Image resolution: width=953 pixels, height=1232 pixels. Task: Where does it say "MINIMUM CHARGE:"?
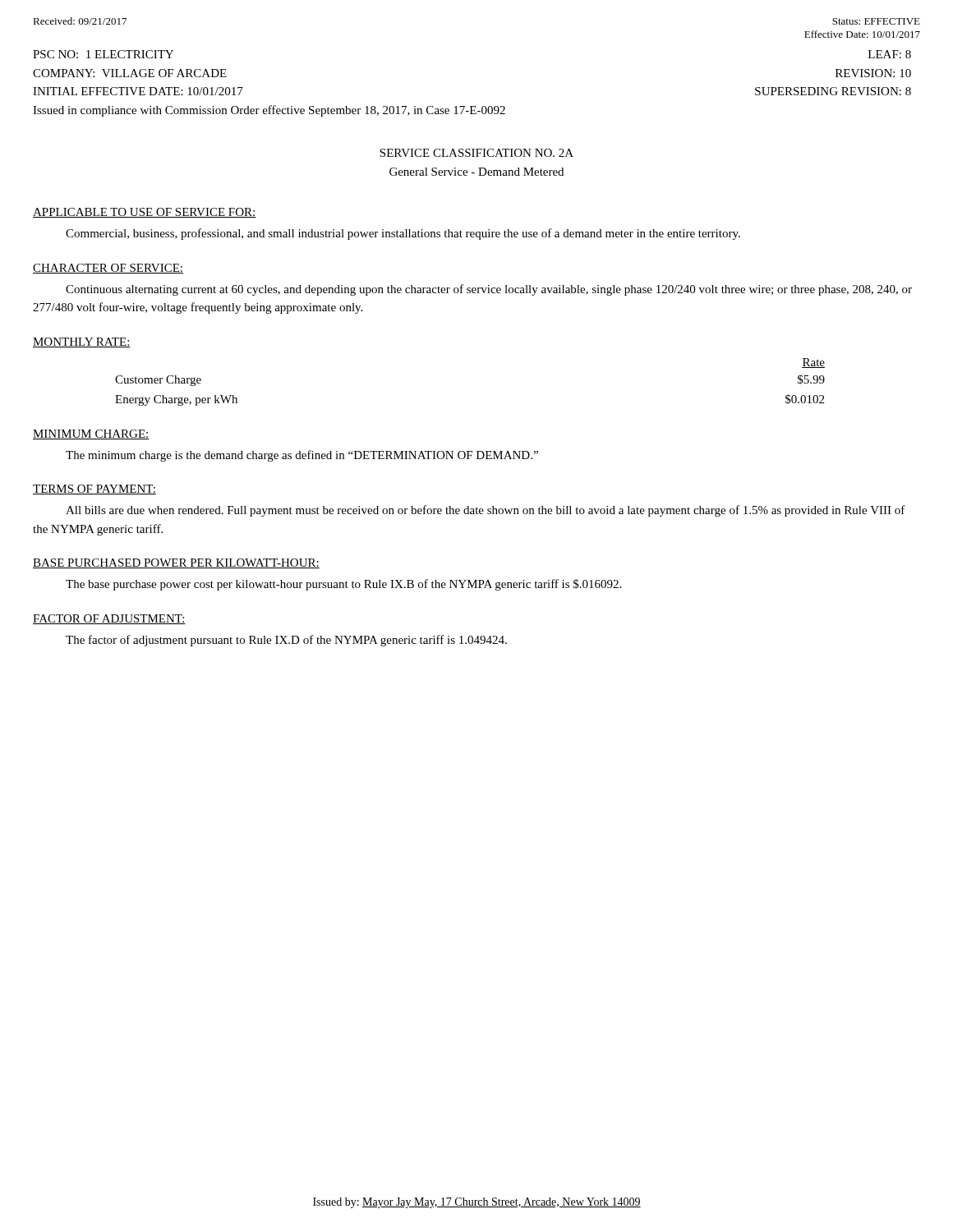click(x=91, y=433)
